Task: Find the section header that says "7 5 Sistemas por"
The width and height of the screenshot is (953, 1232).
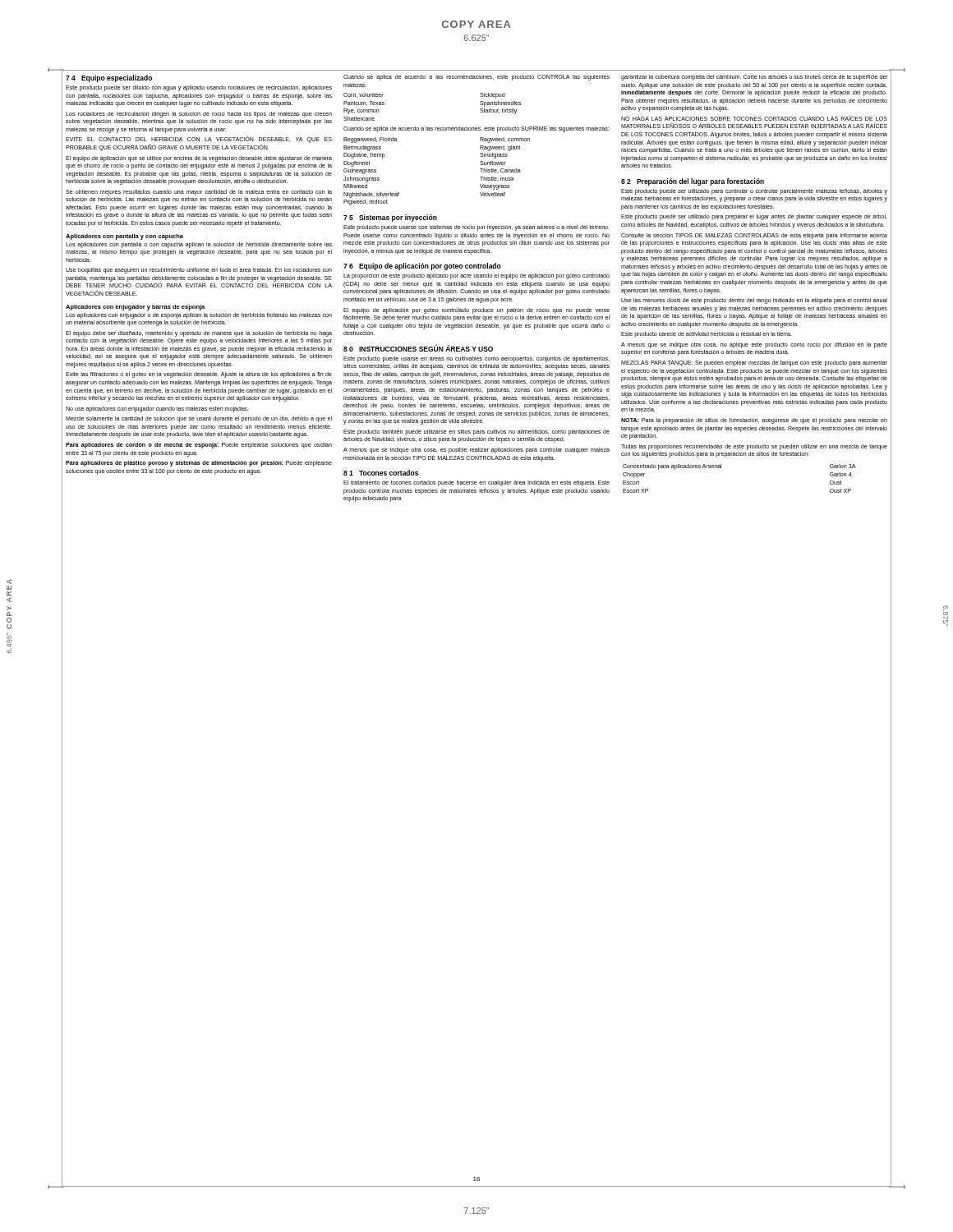Action: 390,218
